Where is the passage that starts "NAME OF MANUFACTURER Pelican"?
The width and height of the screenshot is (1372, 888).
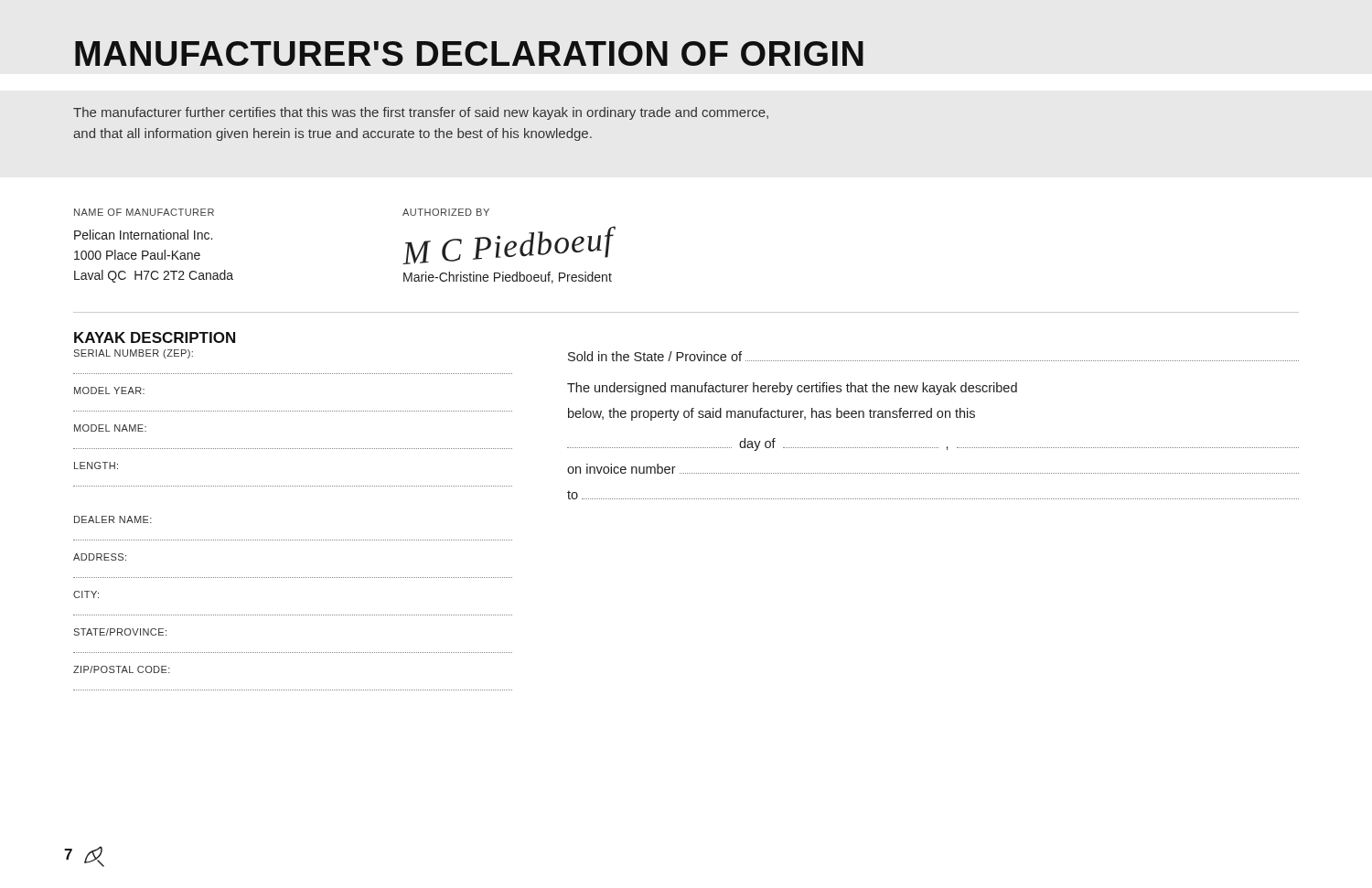[183, 246]
